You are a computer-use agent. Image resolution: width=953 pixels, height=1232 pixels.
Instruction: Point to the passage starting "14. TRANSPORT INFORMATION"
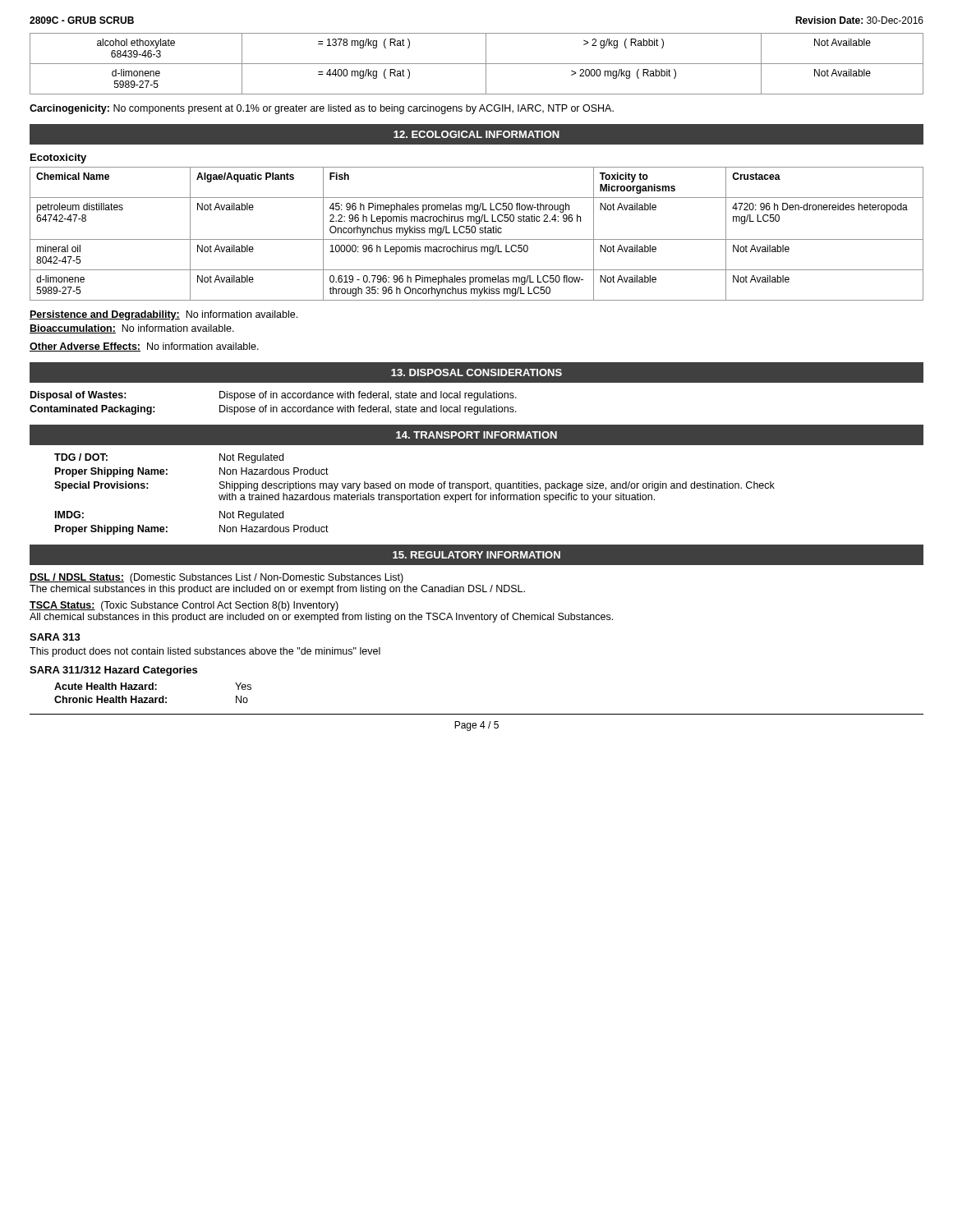click(x=476, y=435)
